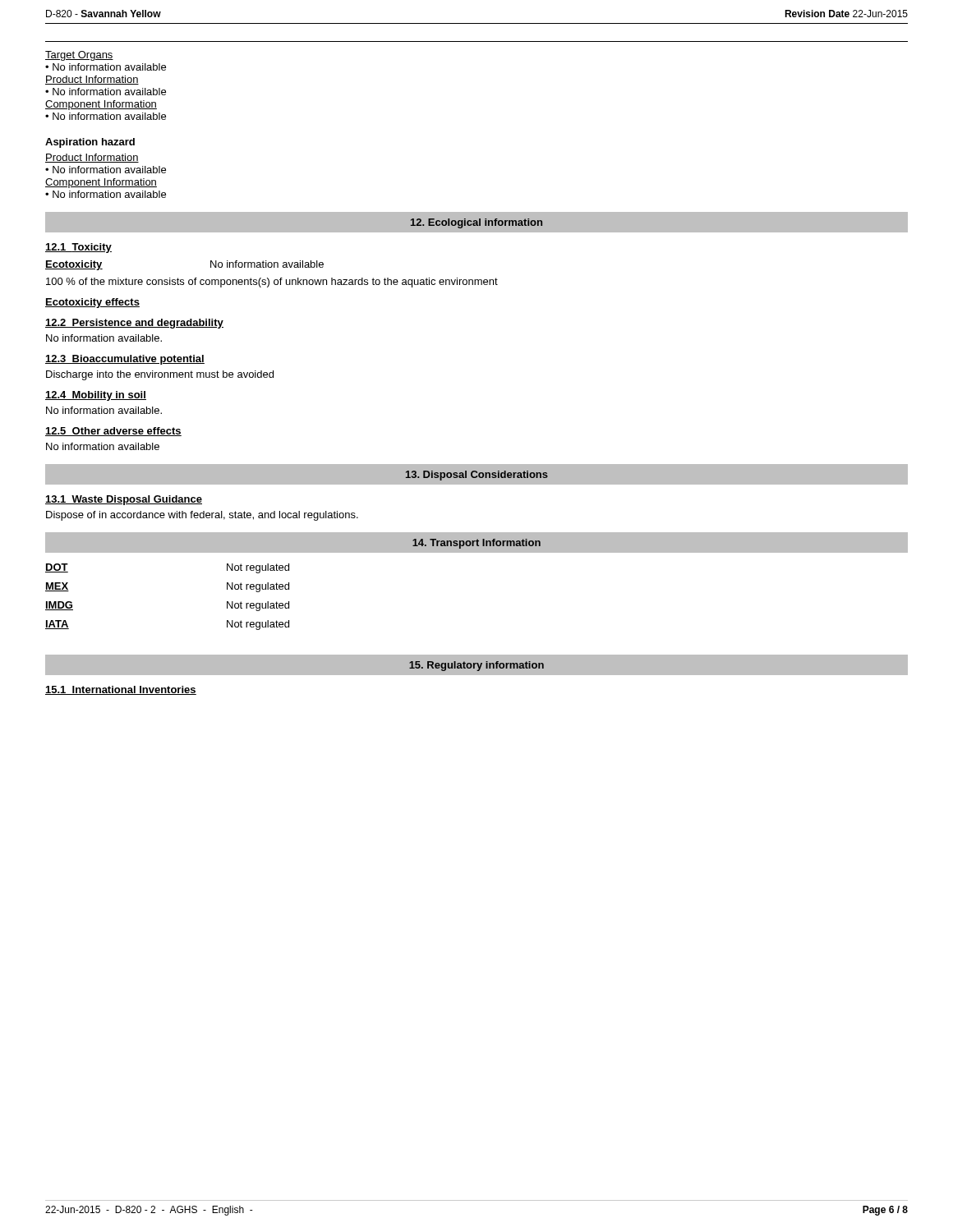Locate the passage starting "Target Organs • No information available Product Information"

[x=106, y=85]
